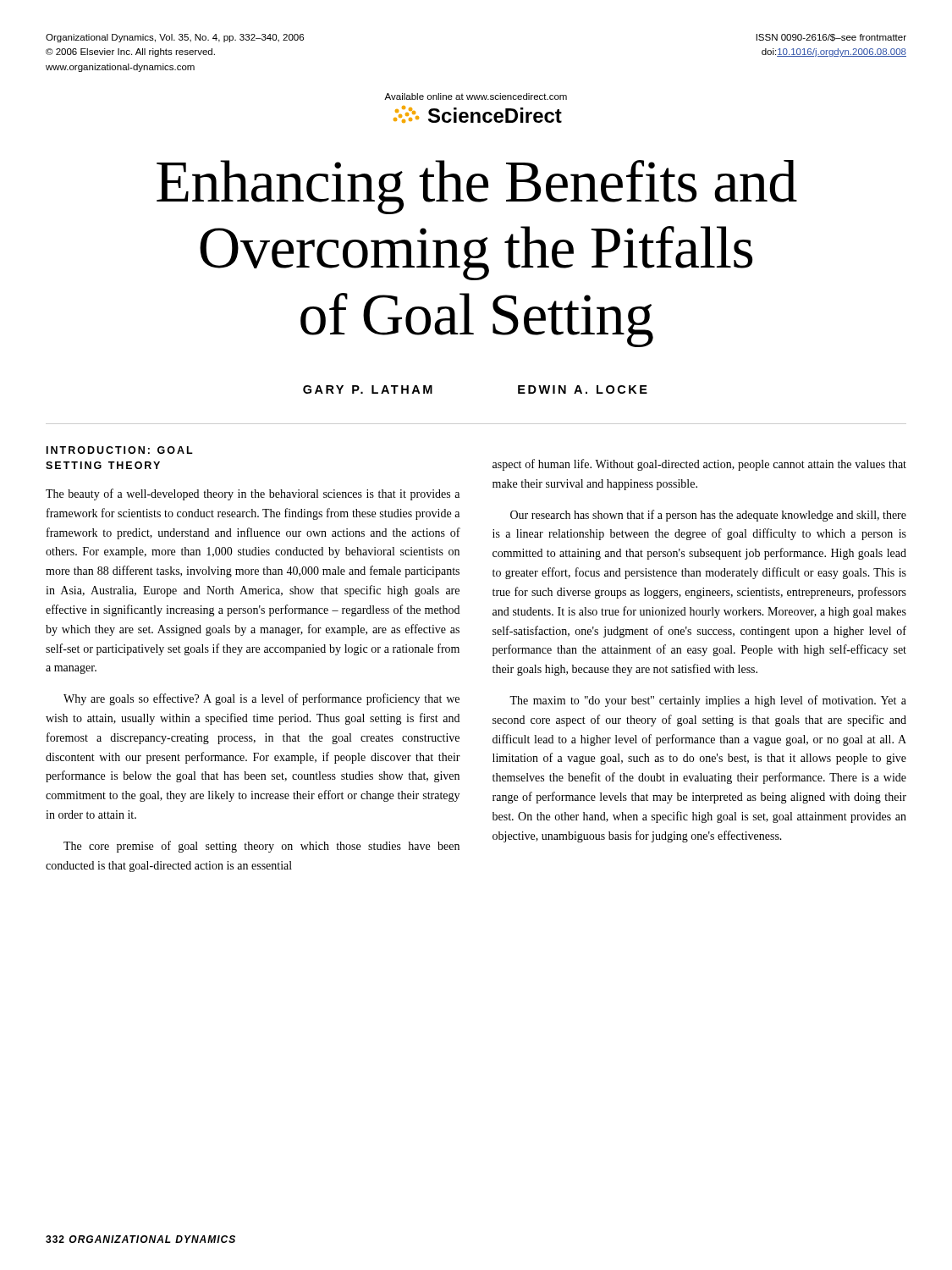This screenshot has height=1270, width=952.
Task: Locate the section header
Action: [120, 458]
